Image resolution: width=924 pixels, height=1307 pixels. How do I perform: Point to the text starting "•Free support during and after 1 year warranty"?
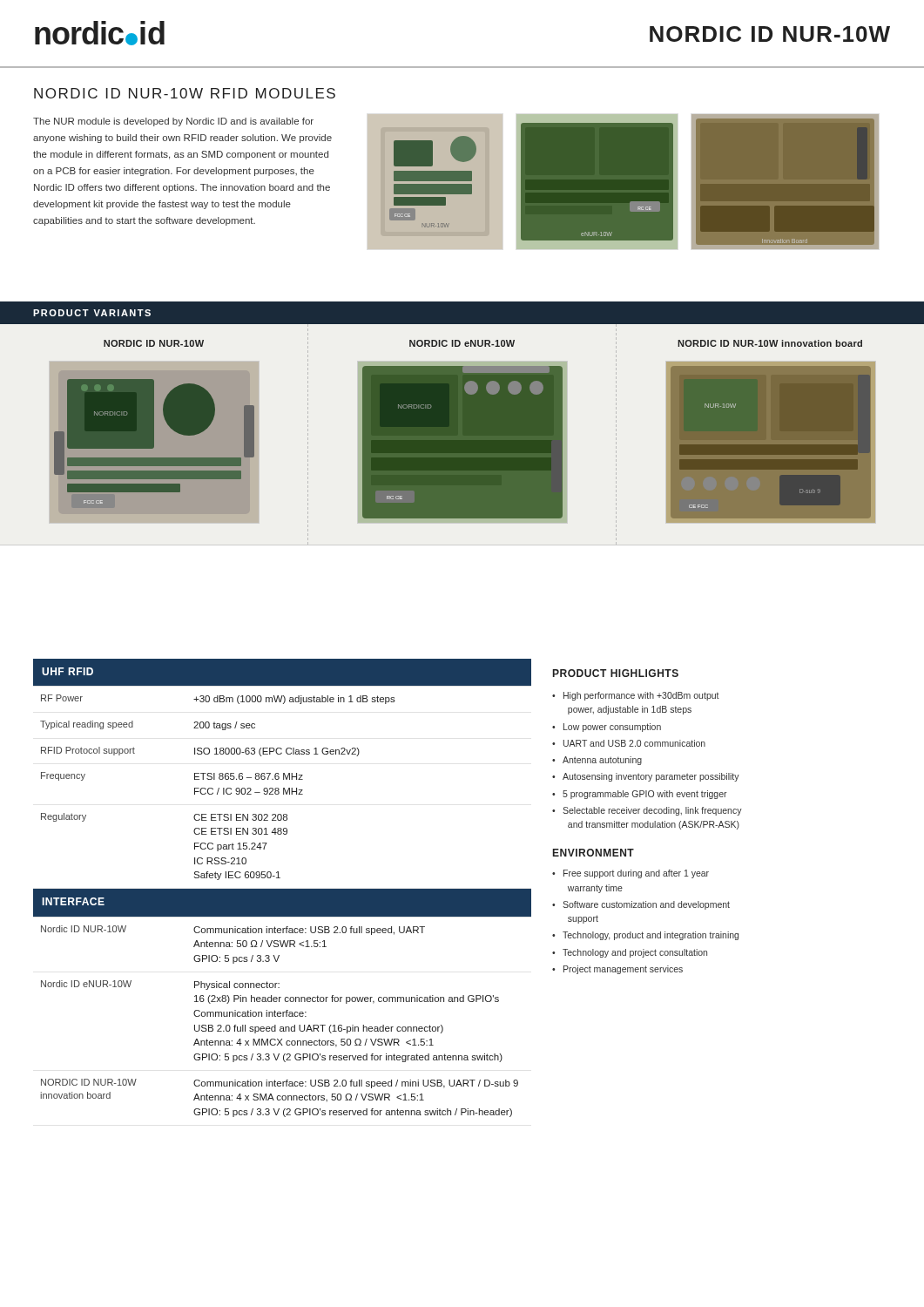(x=631, y=880)
